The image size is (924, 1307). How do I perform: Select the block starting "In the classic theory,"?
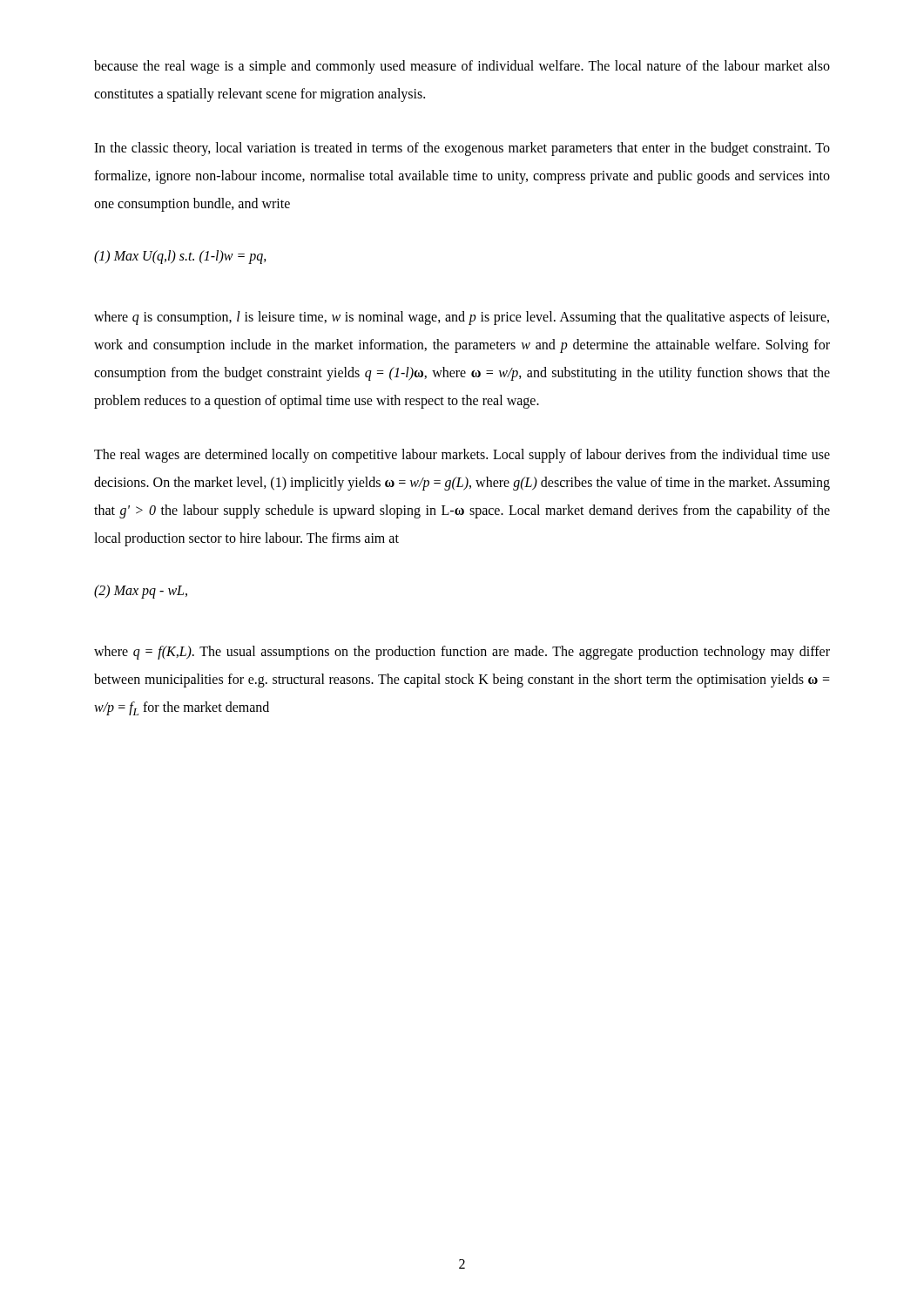(x=462, y=176)
